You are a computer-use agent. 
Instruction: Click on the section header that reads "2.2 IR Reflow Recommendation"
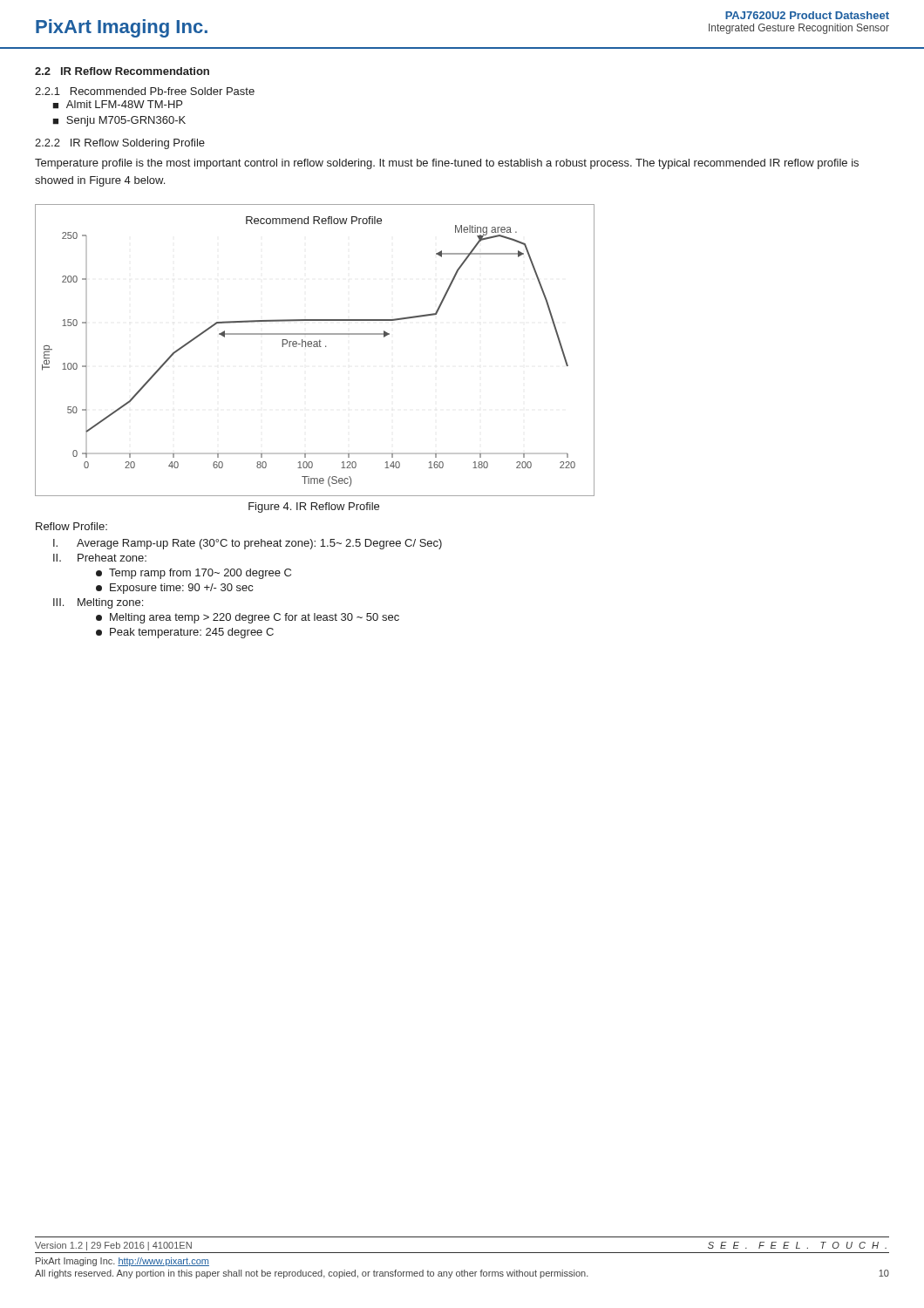tap(122, 71)
